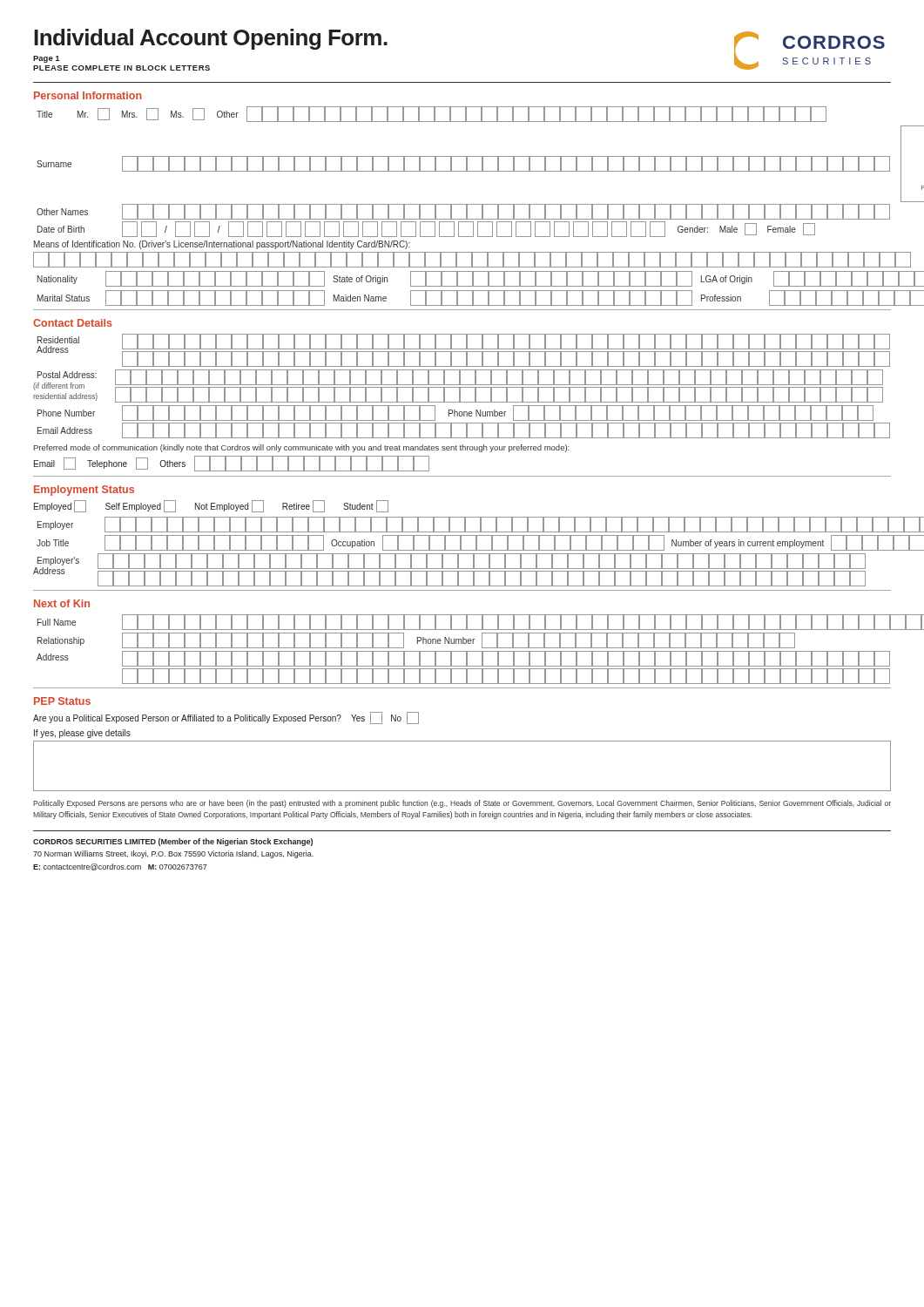Find the table that mentions "Nationality State of"

462,279
